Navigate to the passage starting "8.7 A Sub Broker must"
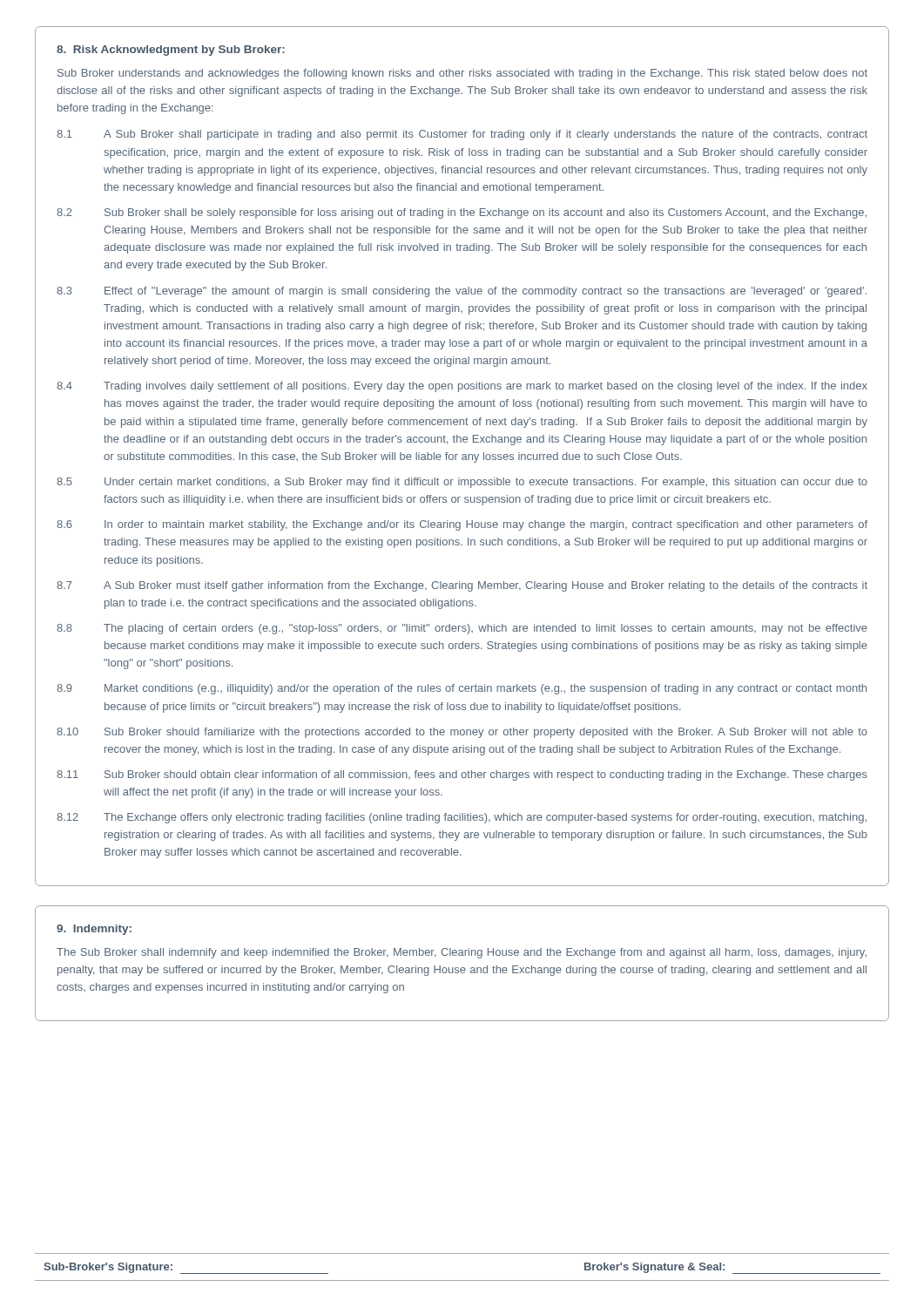Viewport: 924px width, 1307px height. pyautogui.click(x=462, y=594)
